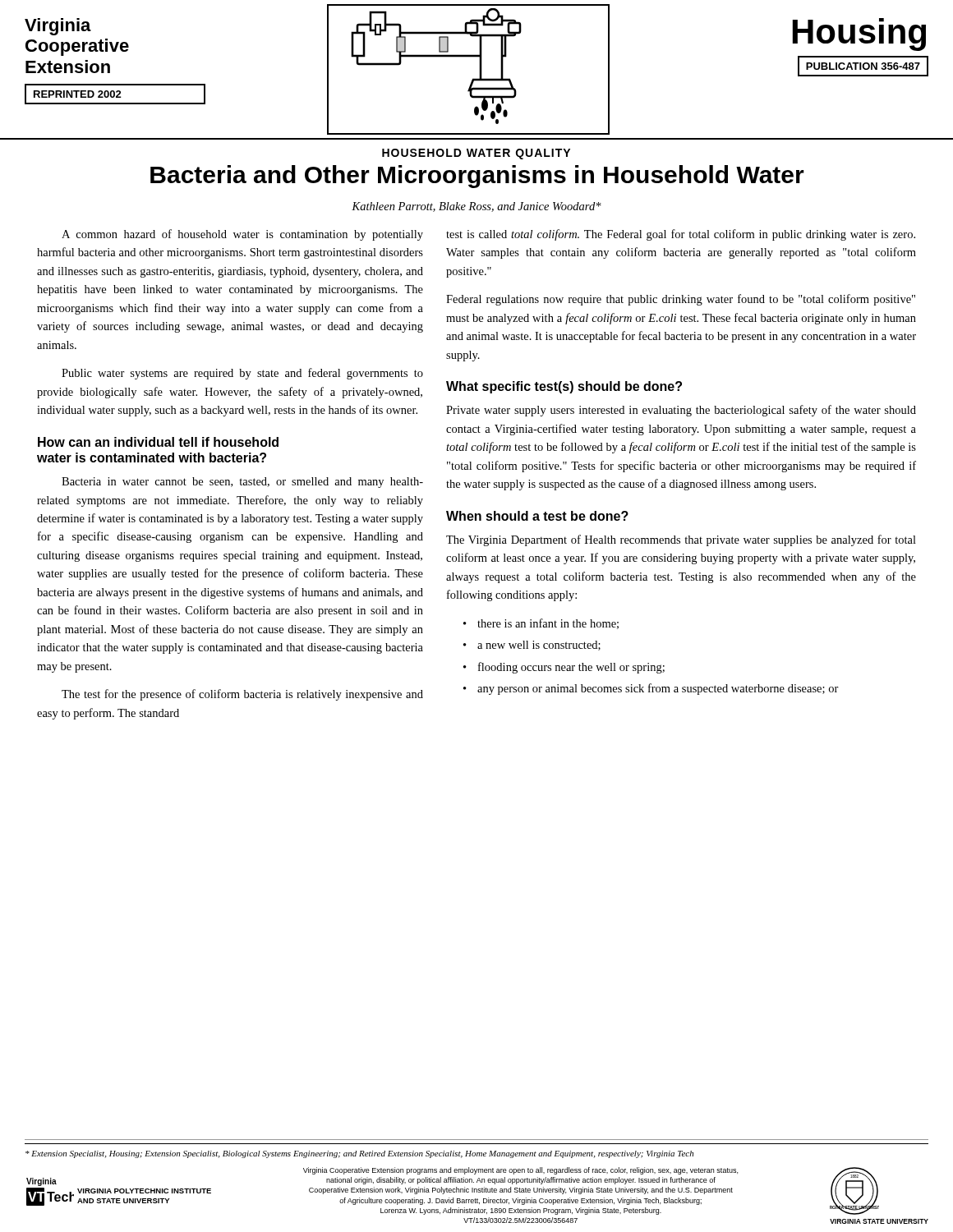Navigate to the element starting "The test for"
Viewport: 953px width, 1232px height.
230,703
